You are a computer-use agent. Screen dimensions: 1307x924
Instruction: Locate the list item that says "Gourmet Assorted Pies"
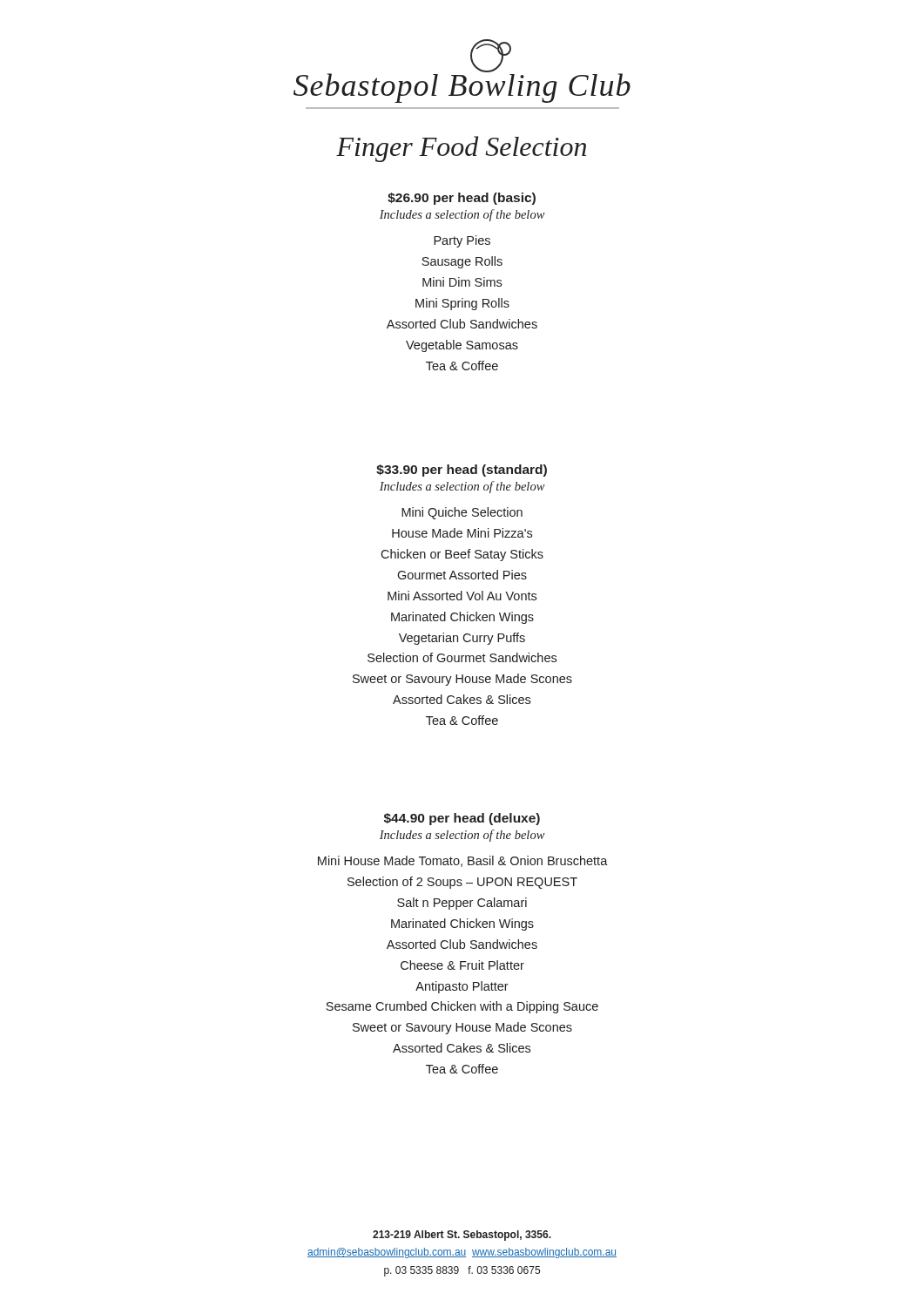462,575
